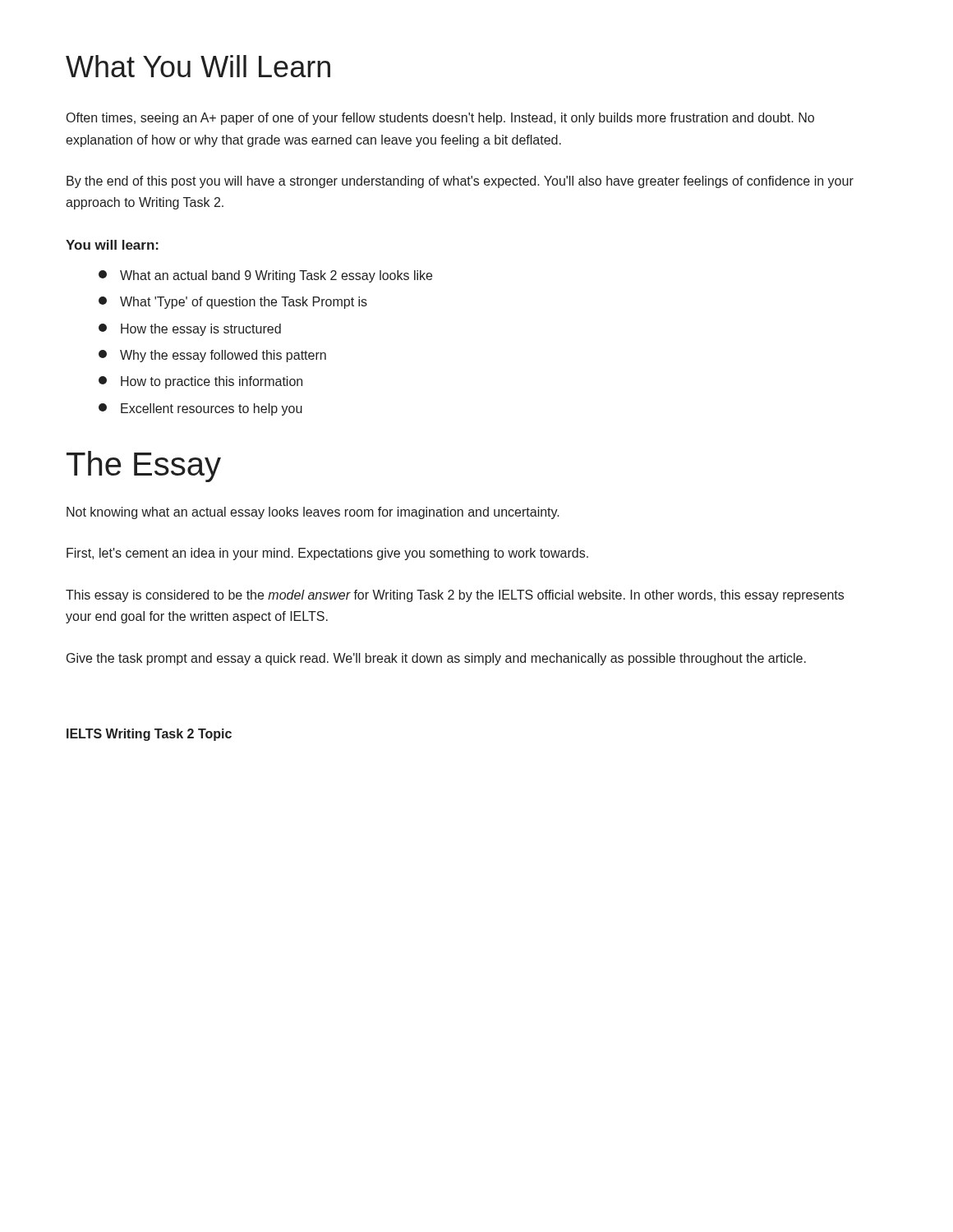The image size is (953, 1232).
Task: Find the element starting "What an actual band 9"
Action: 266,276
